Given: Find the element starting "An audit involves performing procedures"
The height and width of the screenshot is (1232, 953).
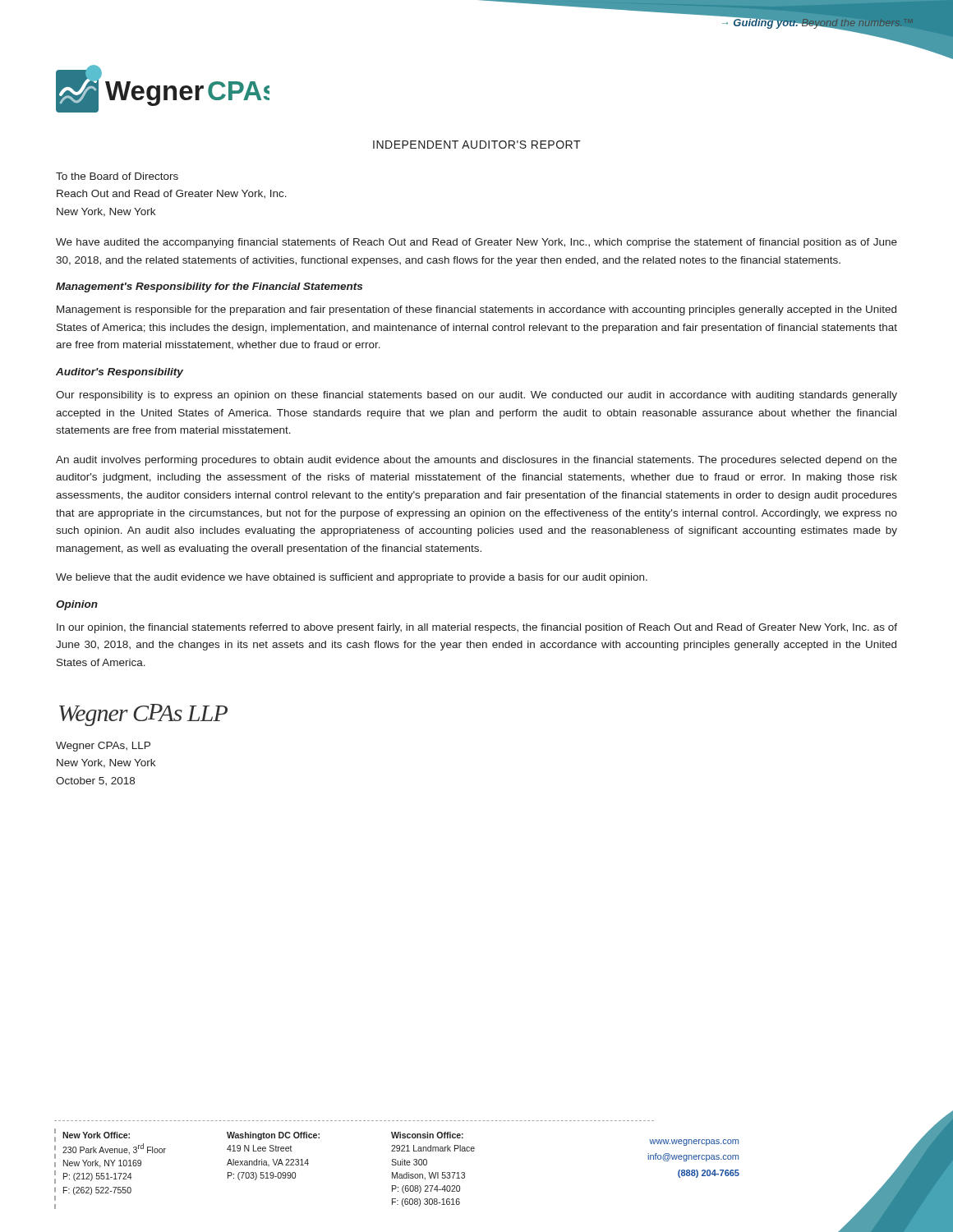Looking at the screenshot, I should pos(476,504).
